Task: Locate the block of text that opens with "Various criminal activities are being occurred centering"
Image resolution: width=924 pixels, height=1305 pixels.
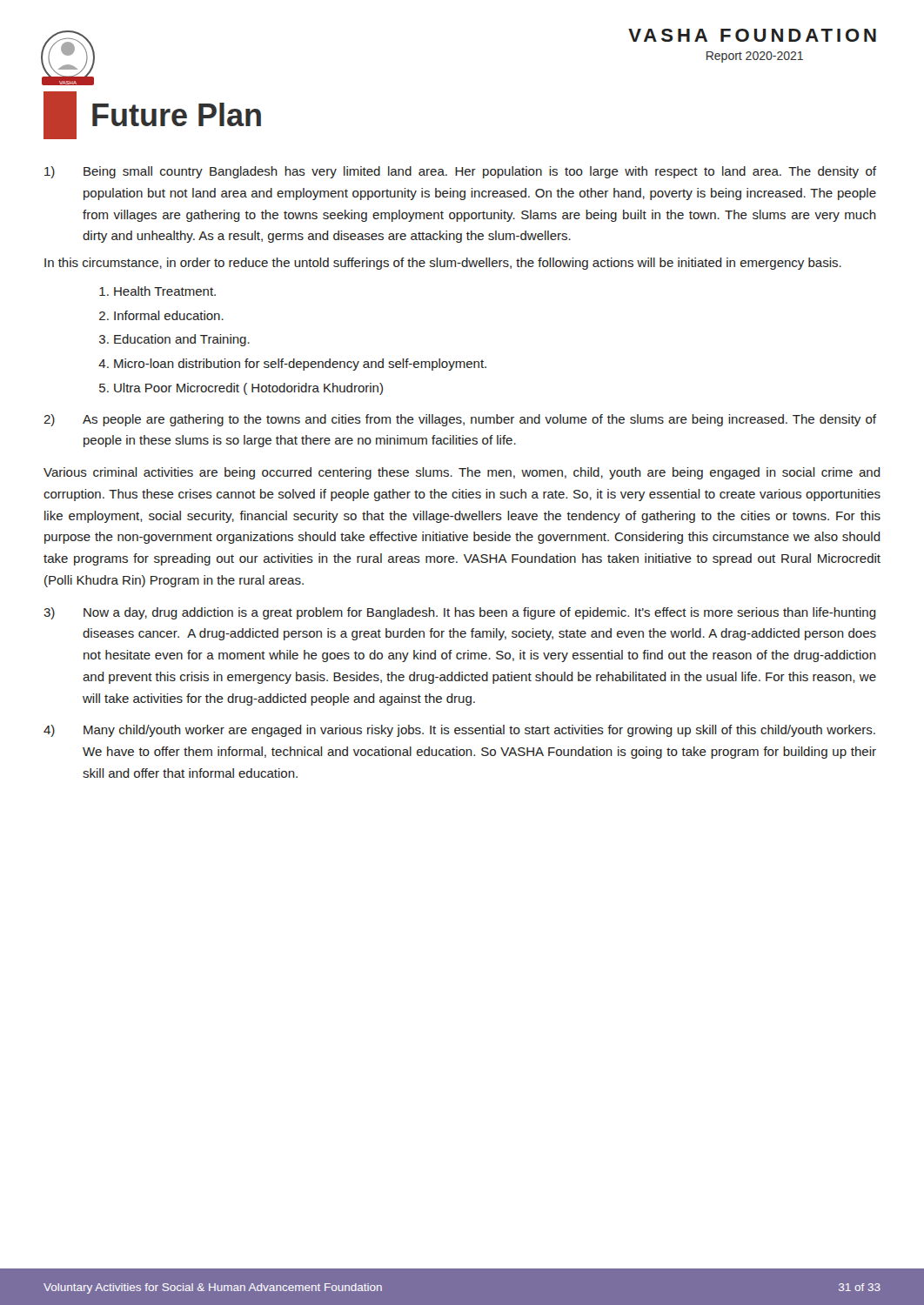Action: [x=462, y=526]
